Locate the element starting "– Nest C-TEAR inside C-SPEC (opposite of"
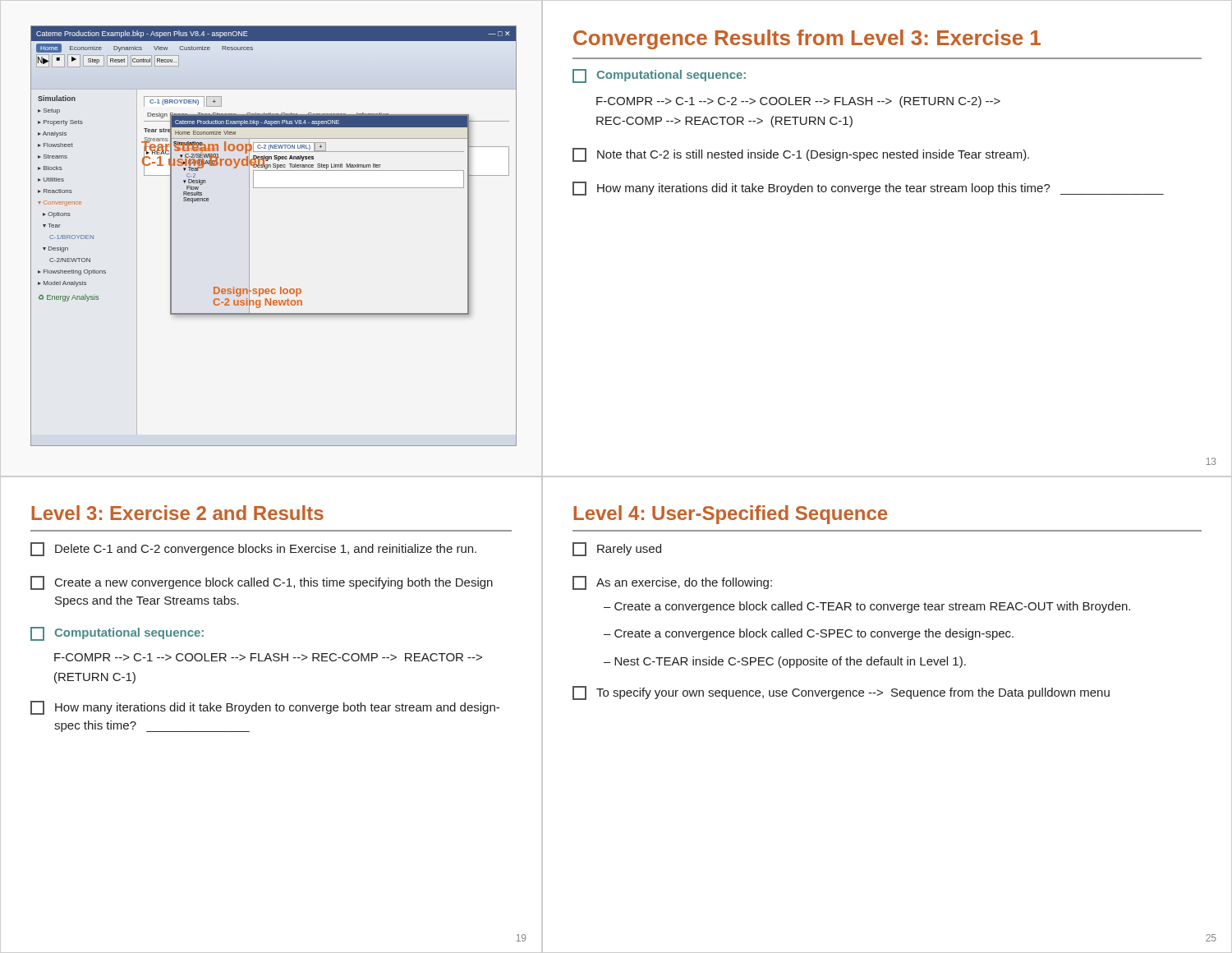This screenshot has height=953, width=1232. tap(785, 661)
